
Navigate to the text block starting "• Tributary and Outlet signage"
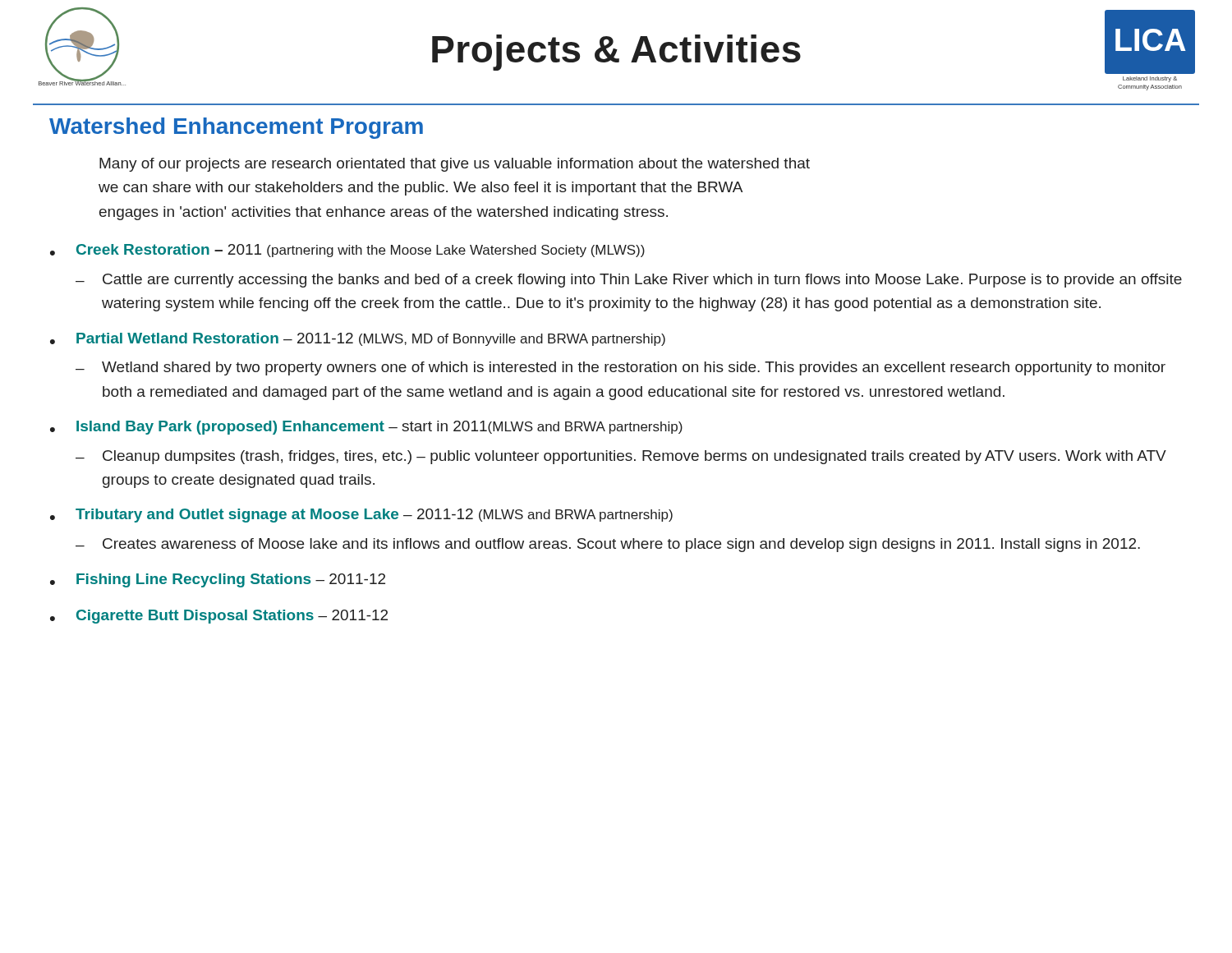616,531
